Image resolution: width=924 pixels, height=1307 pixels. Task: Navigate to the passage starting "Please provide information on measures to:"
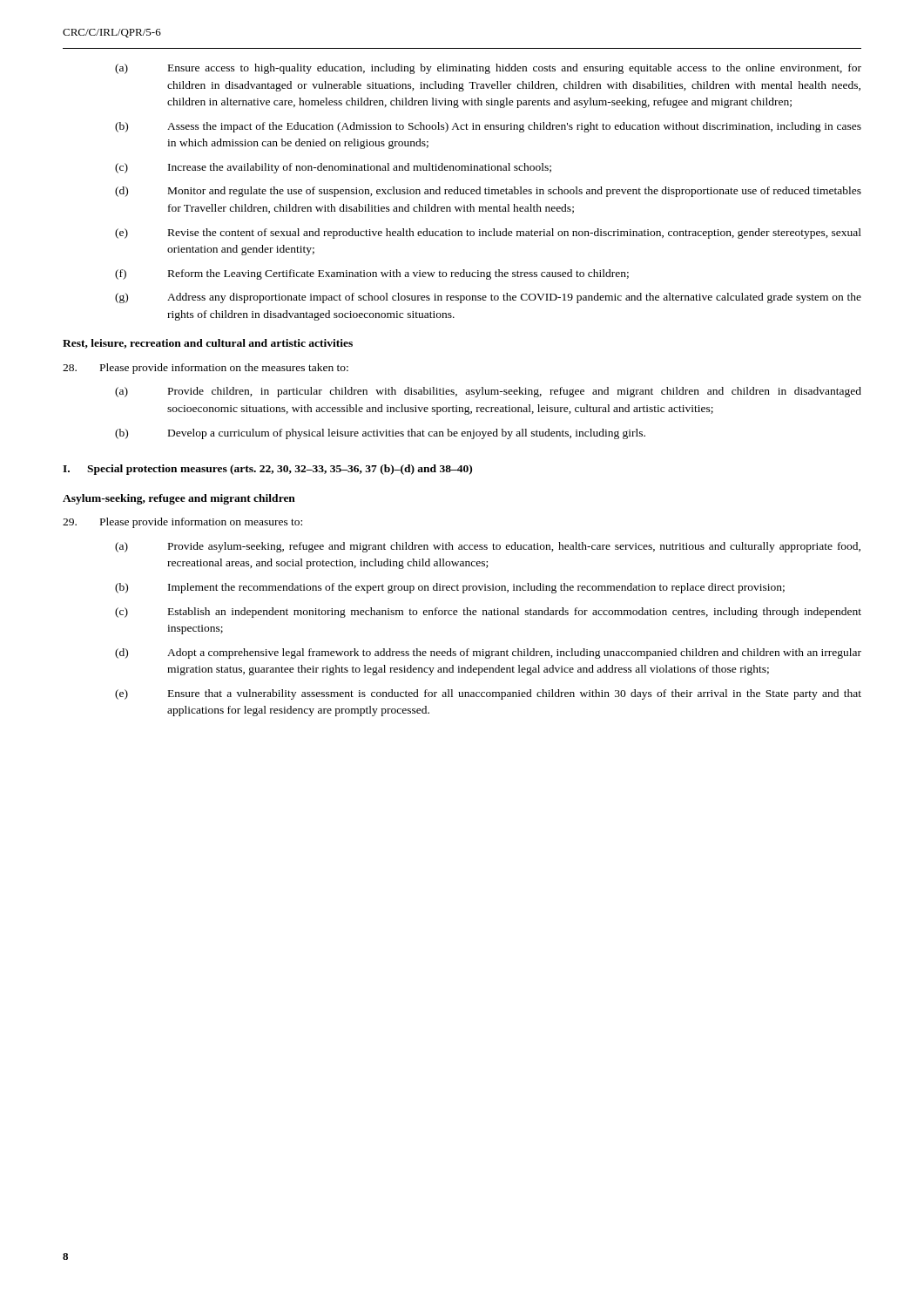tap(182, 523)
